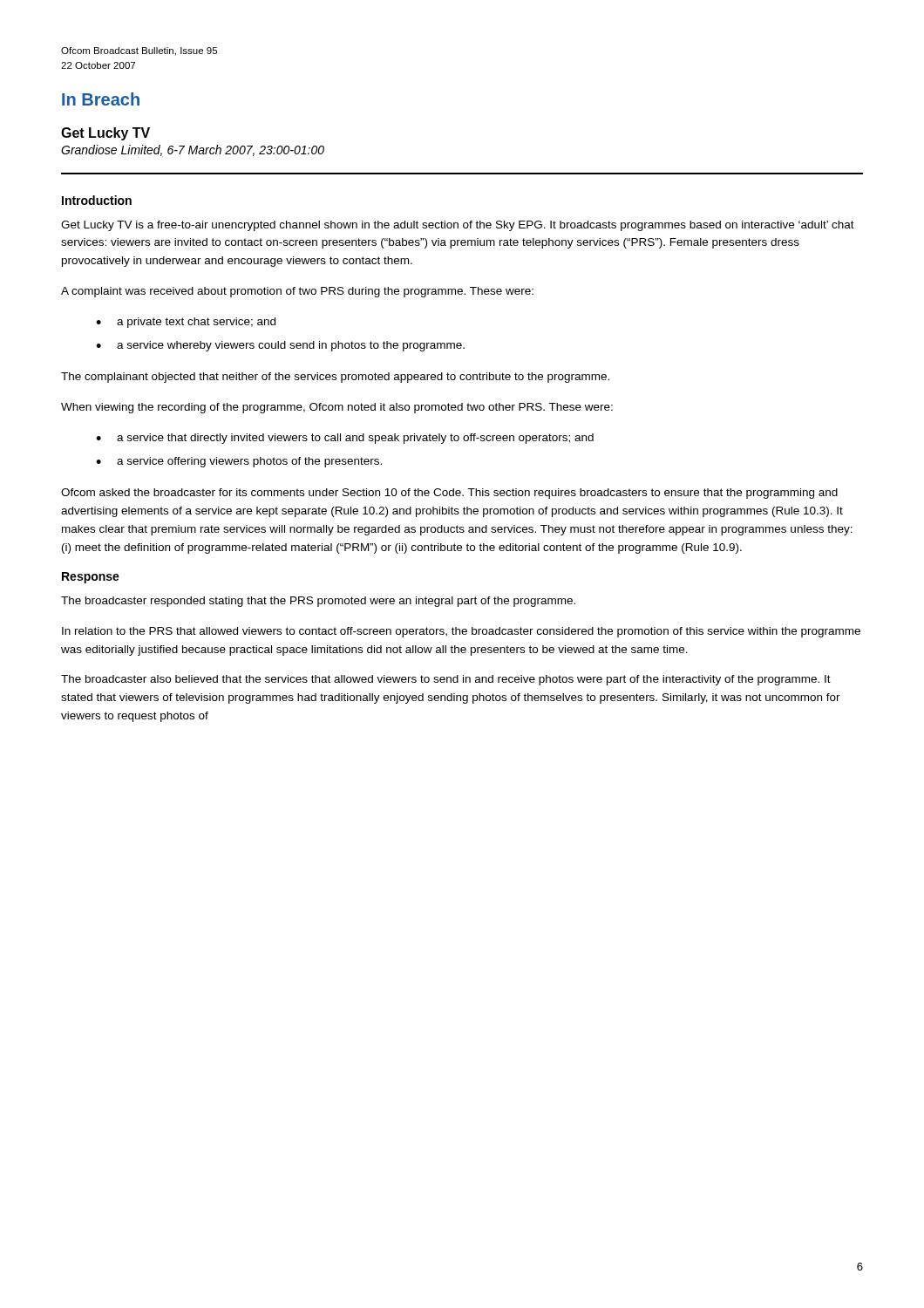Where does it say "• a private text chat service; and"?
This screenshot has height=1308, width=924.
click(x=186, y=323)
